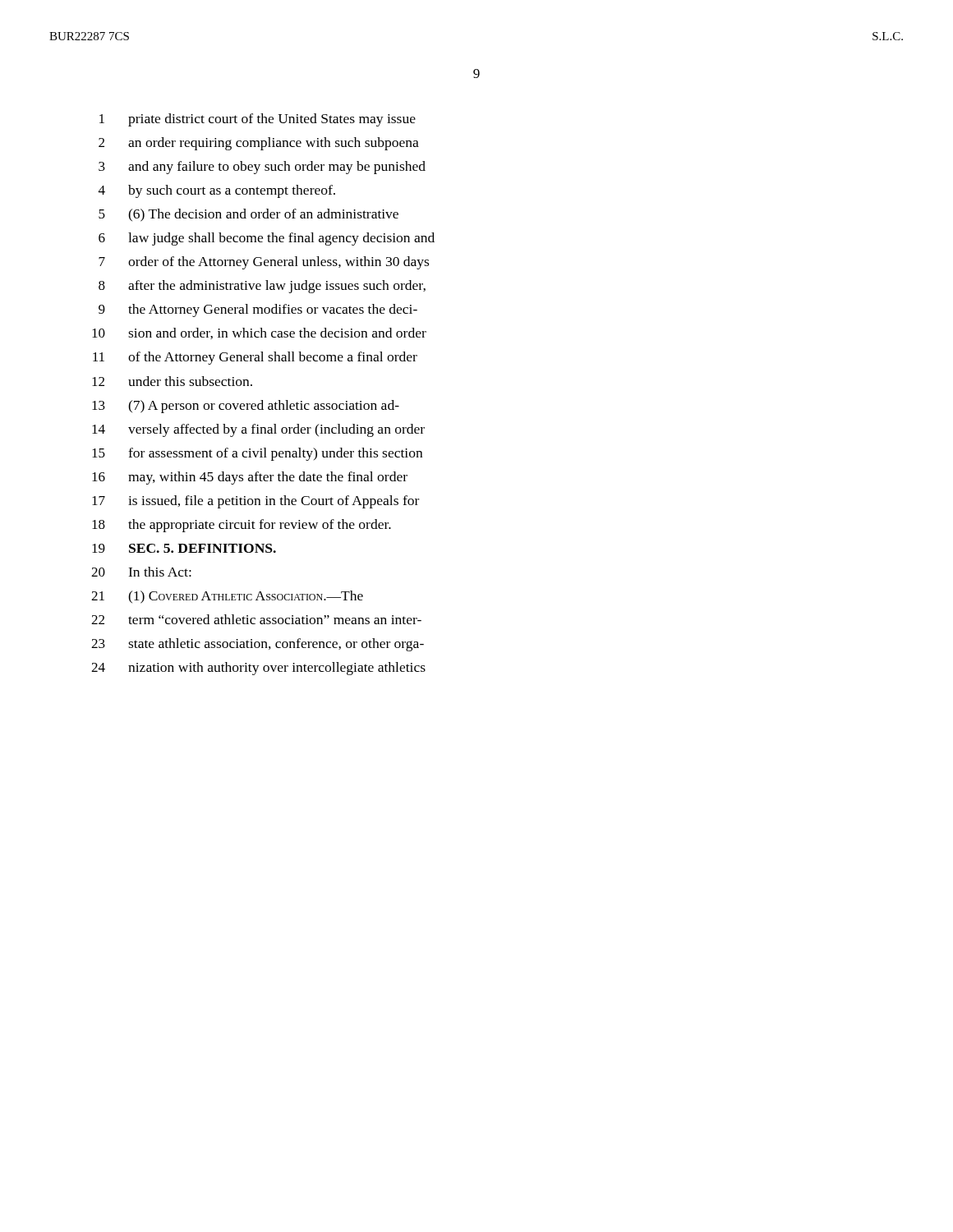Image resolution: width=953 pixels, height=1232 pixels.
Task: Select the text block containing "13 (7) A person or"
Action: (246, 407)
